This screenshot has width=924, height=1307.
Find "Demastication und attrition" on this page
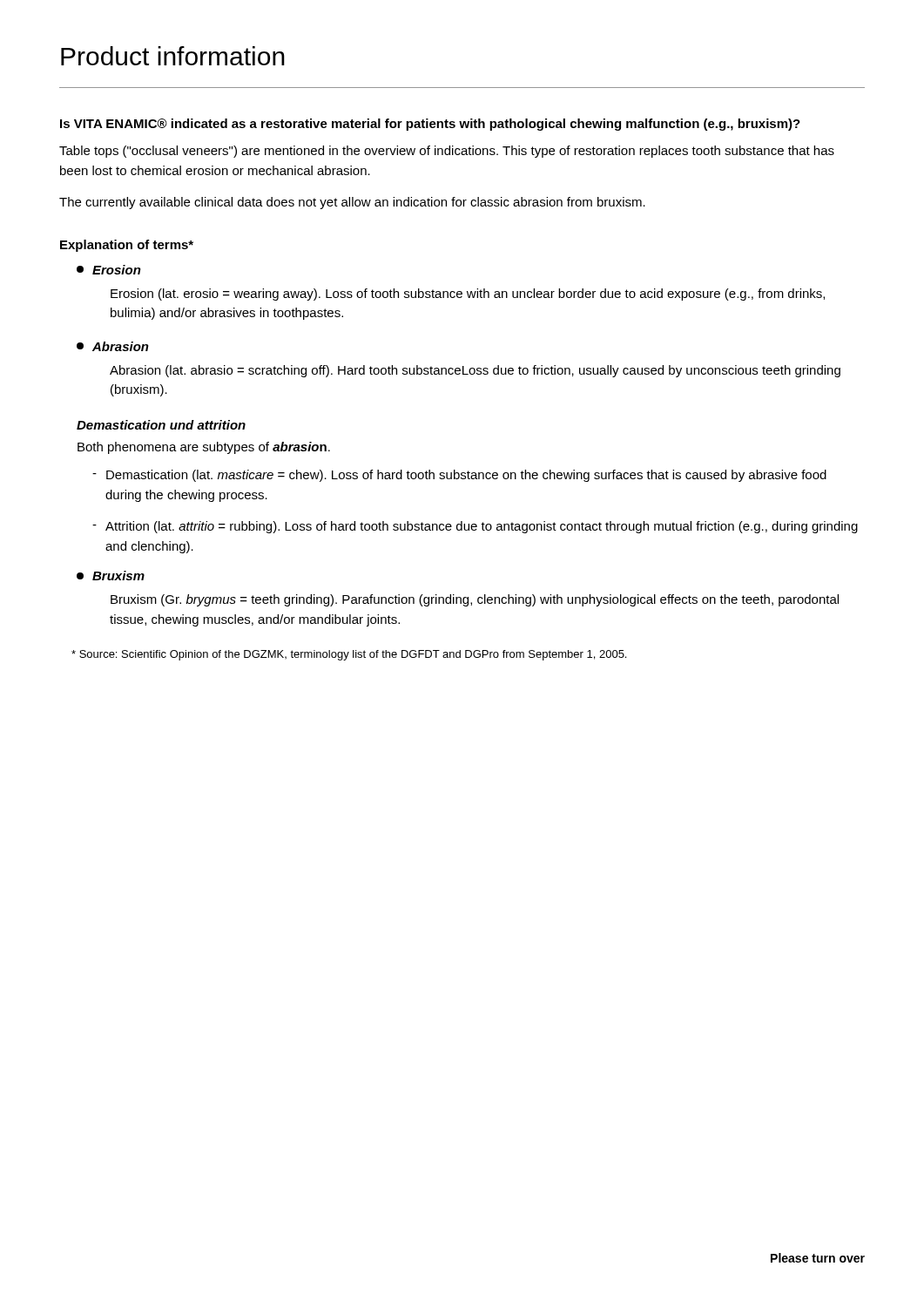pyautogui.click(x=161, y=424)
